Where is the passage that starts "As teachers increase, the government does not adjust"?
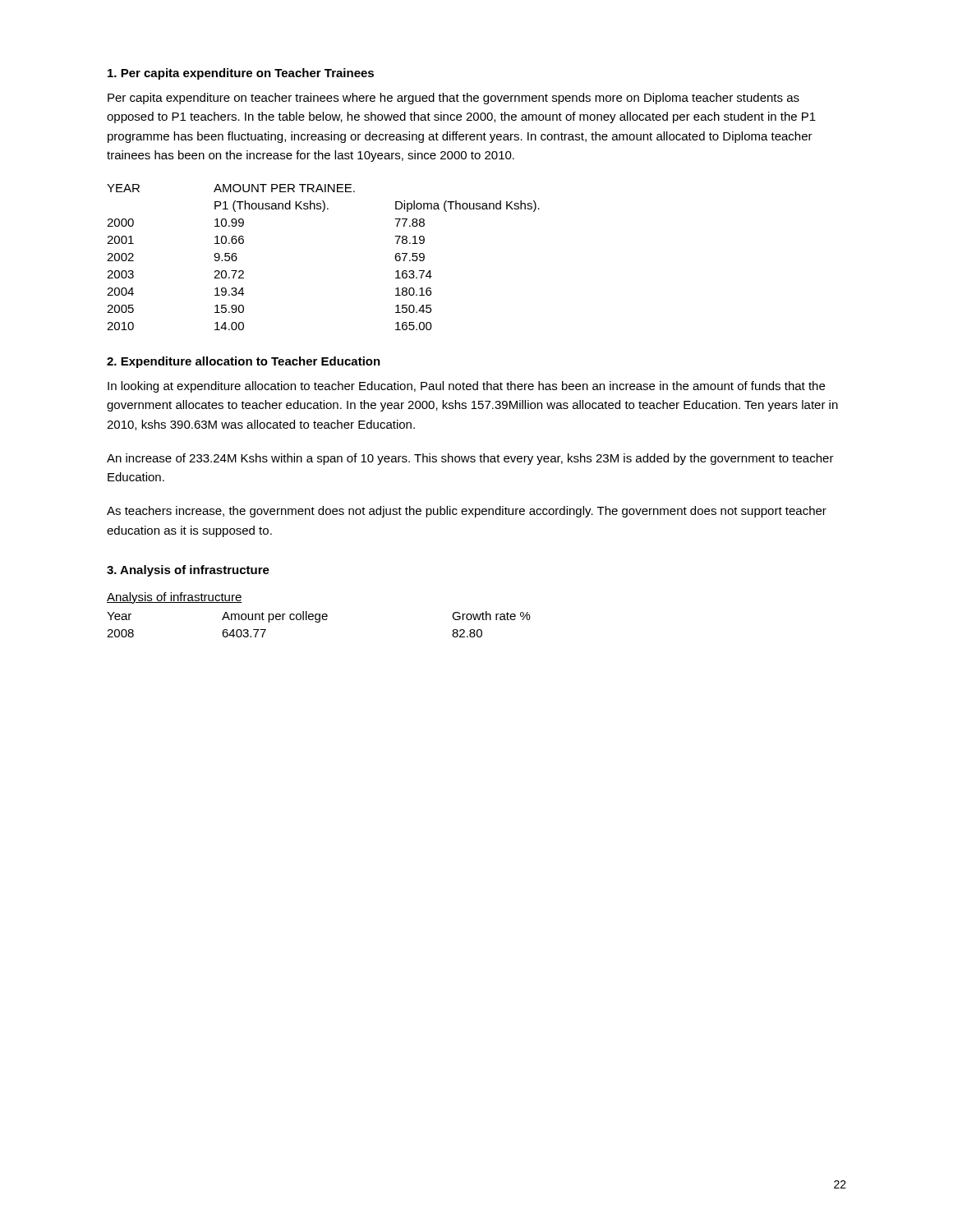 point(467,520)
